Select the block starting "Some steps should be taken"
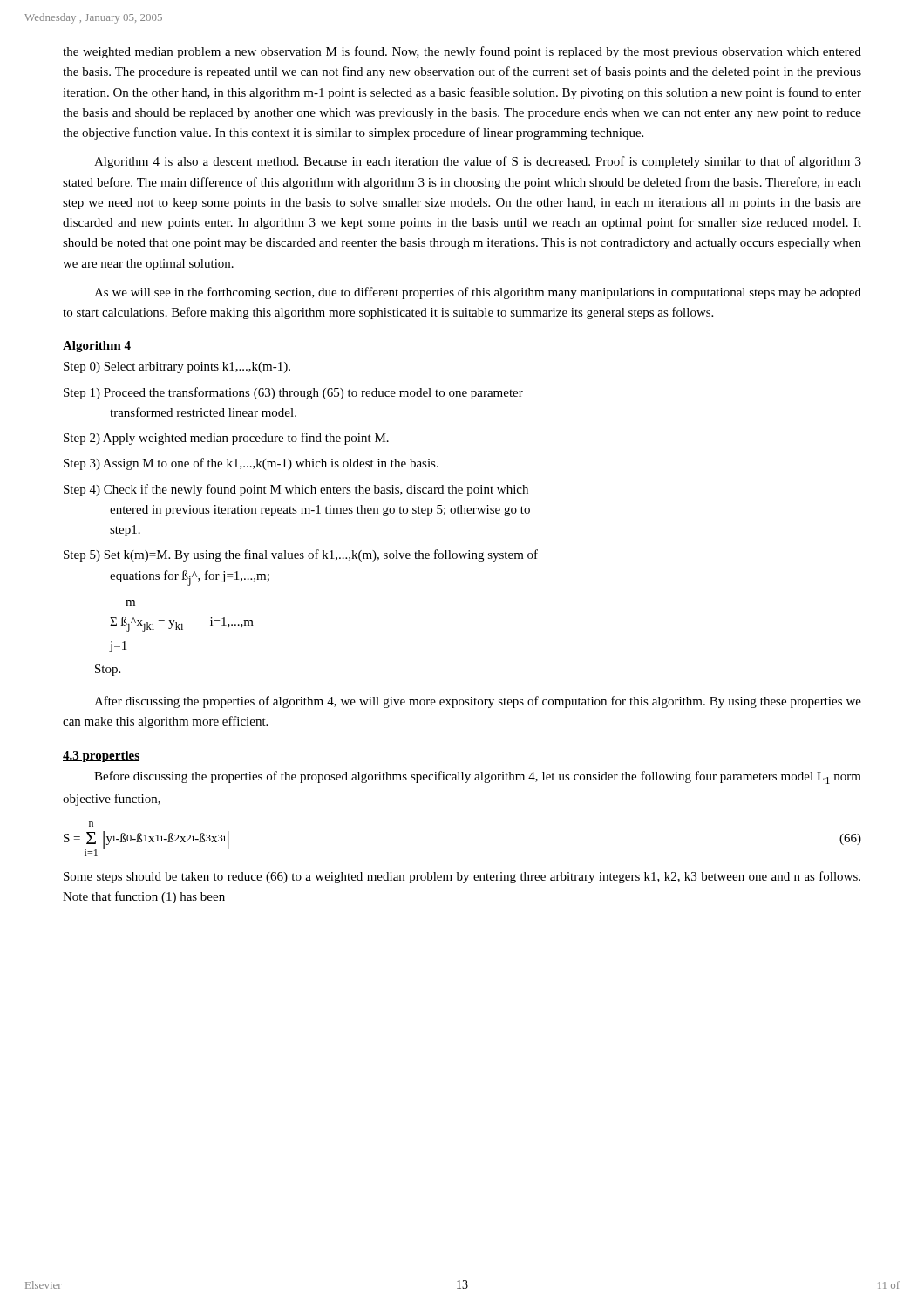 (462, 887)
